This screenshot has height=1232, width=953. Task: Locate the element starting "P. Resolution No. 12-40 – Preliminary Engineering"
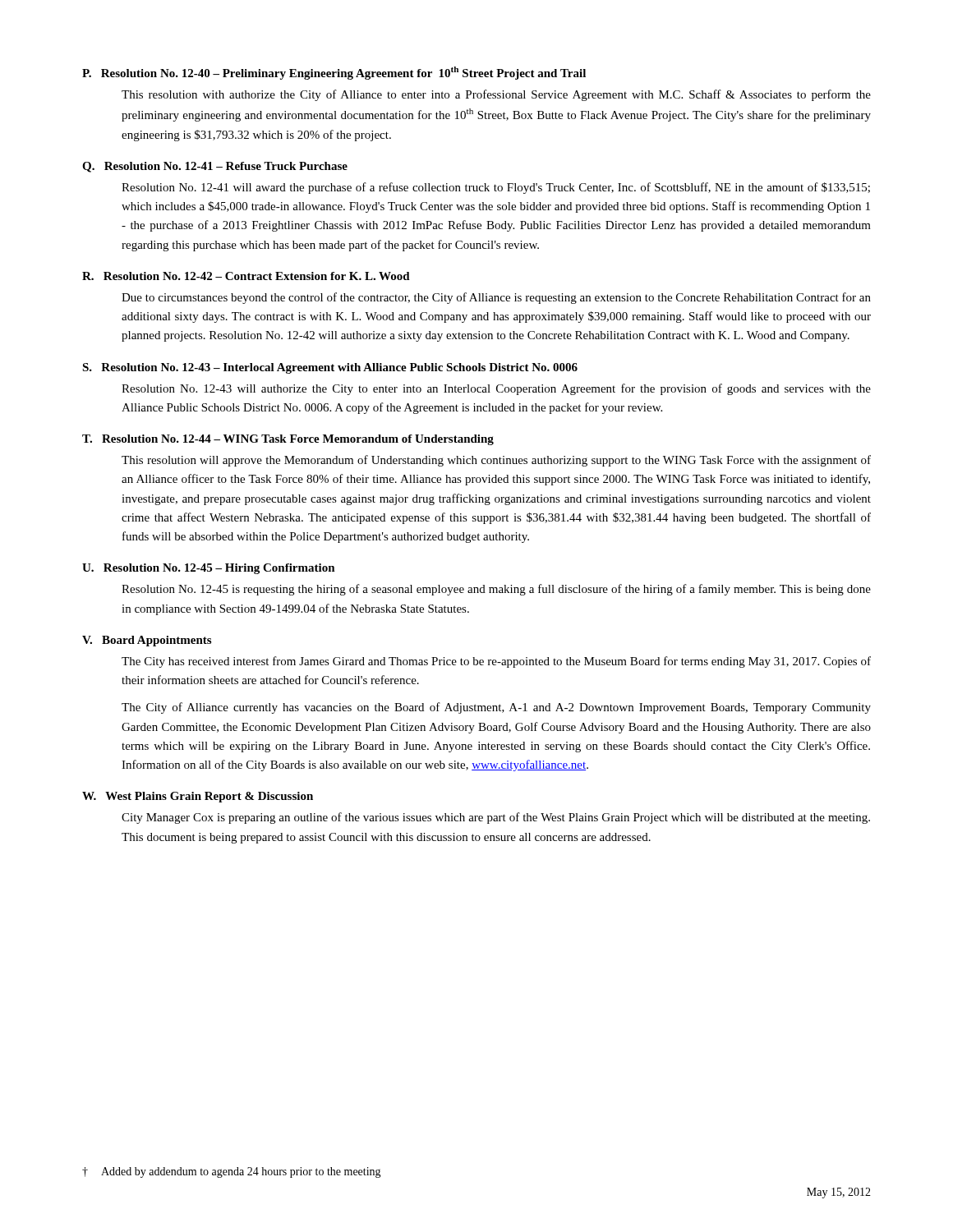pyautogui.click(x=334, y=72)
